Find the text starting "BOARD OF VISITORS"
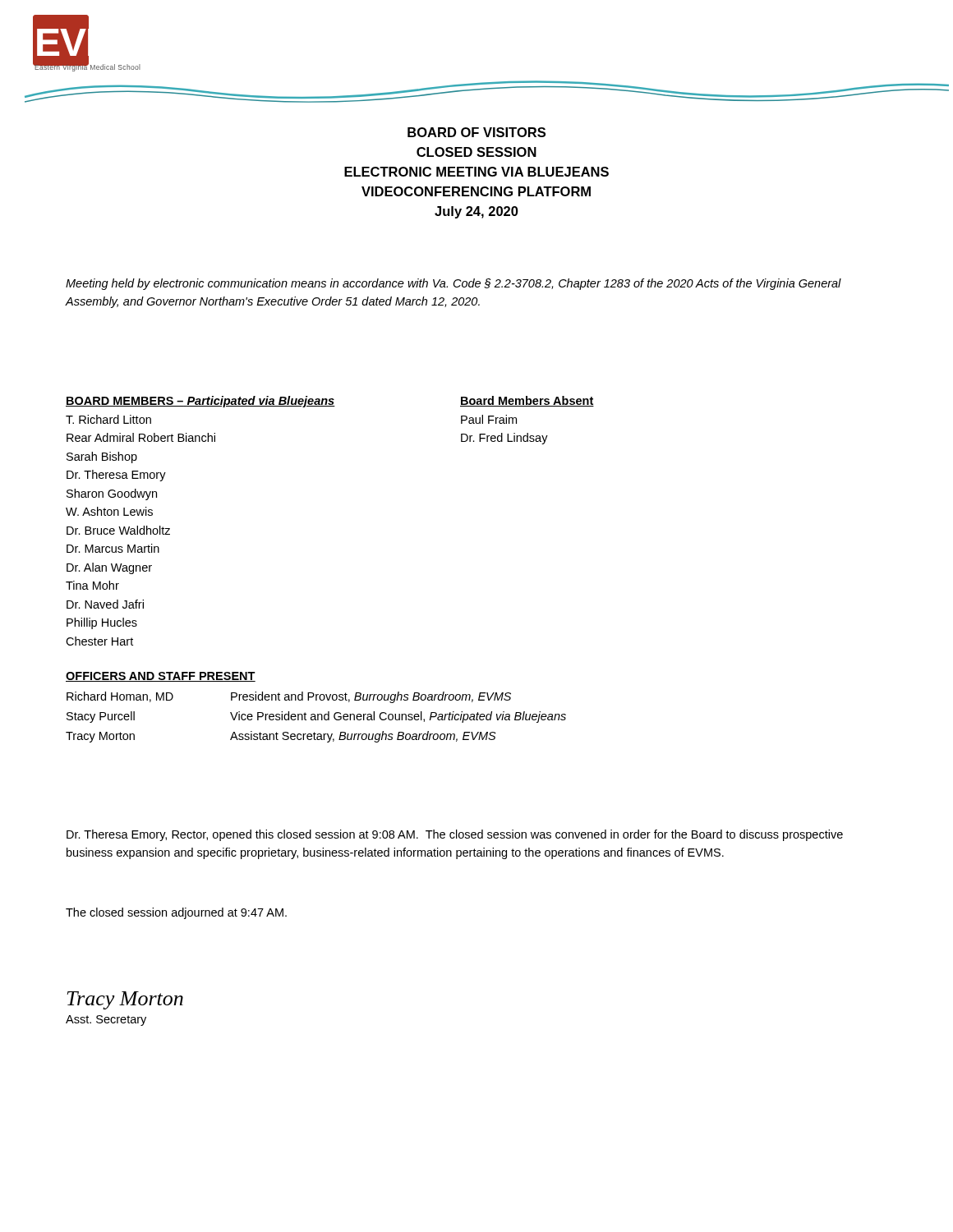Viewport: 953px width, 1232px height. coord(476,172)
